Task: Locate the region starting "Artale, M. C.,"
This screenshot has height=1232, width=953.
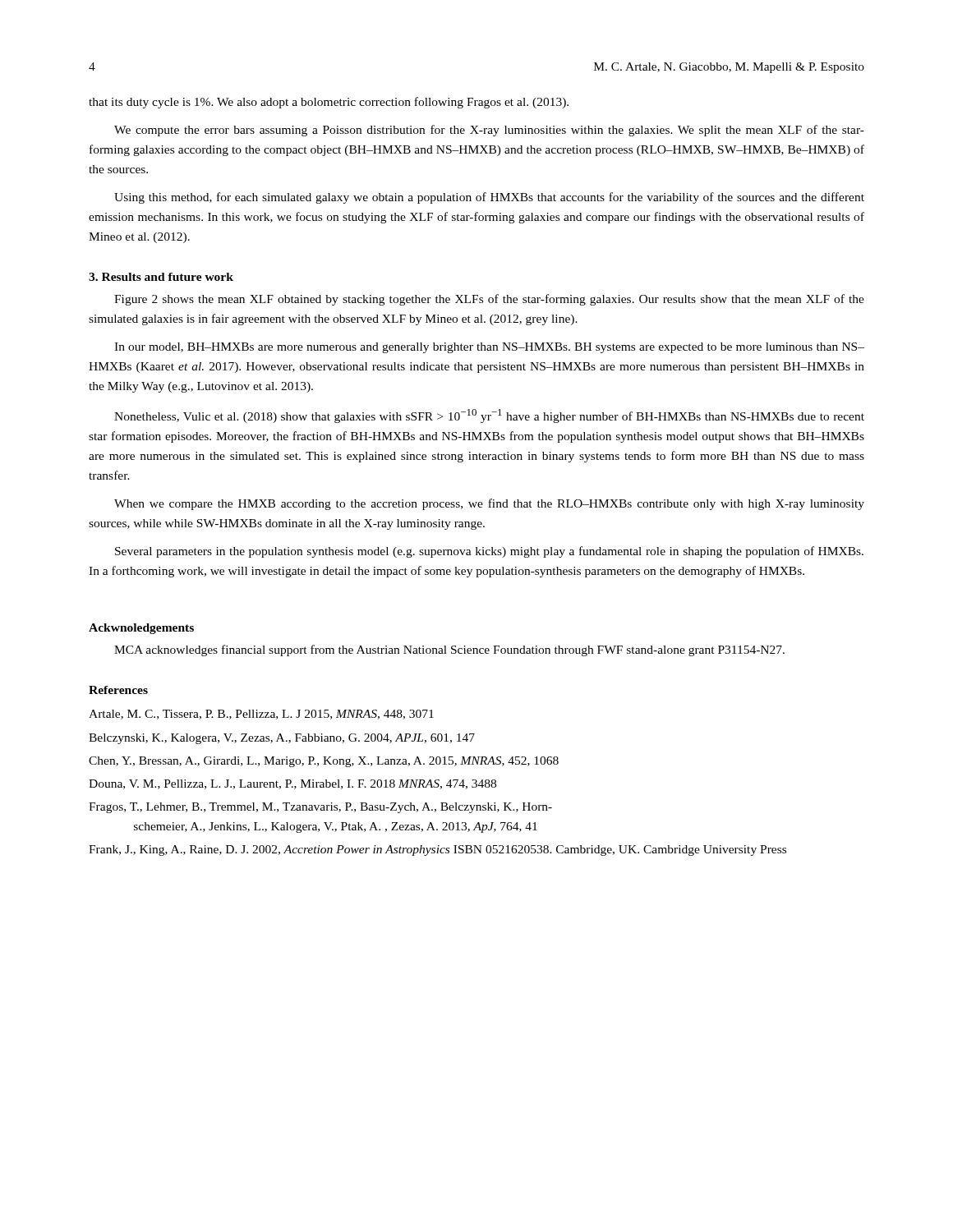Action: [x=261, y=715]
